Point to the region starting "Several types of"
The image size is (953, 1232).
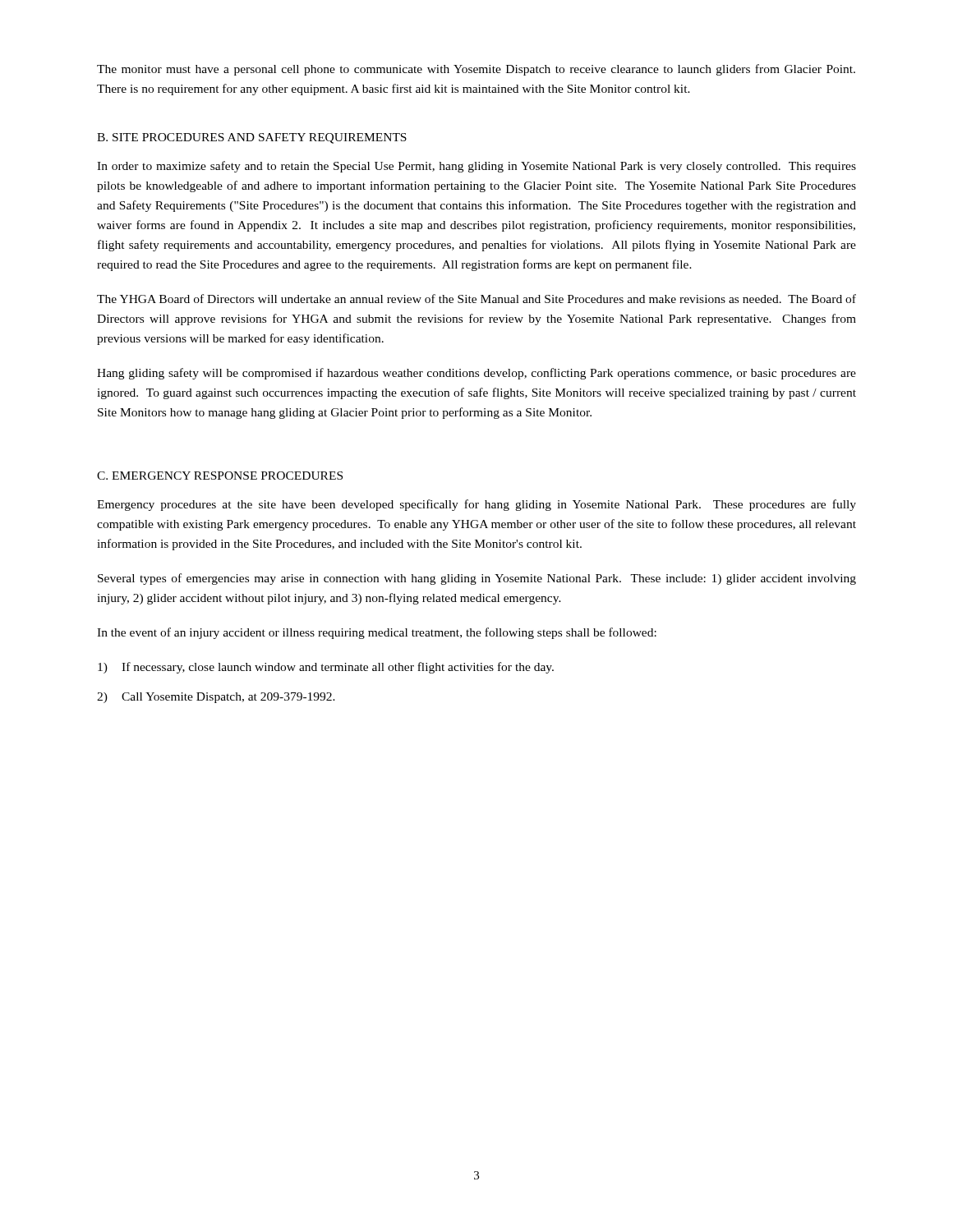point(476,588)
